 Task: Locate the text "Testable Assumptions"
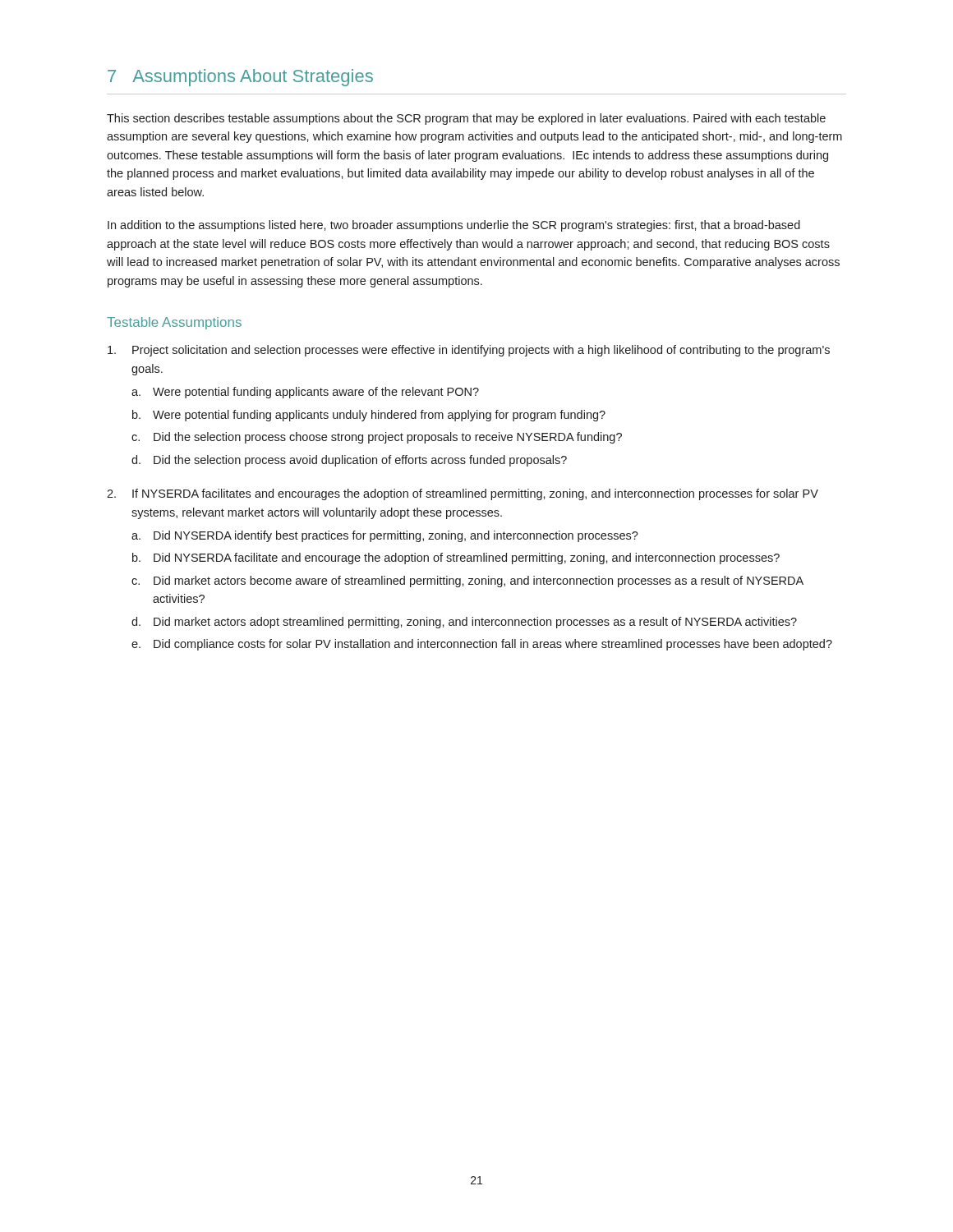tap(174, 323)
